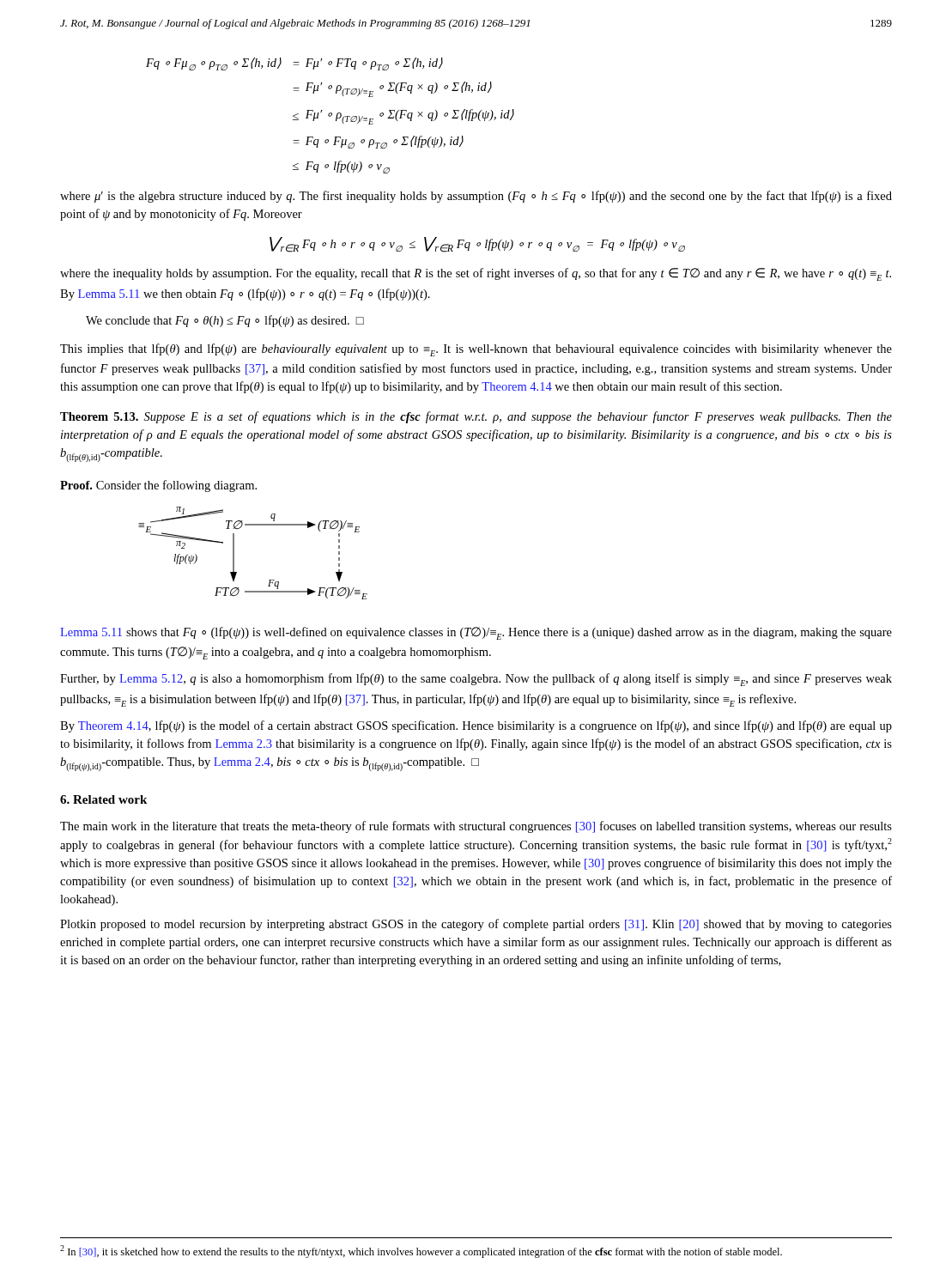Find the text block containing "This implies that lfp(θ)"
This screenshot has height=1288, width=952.
[476, 367]
